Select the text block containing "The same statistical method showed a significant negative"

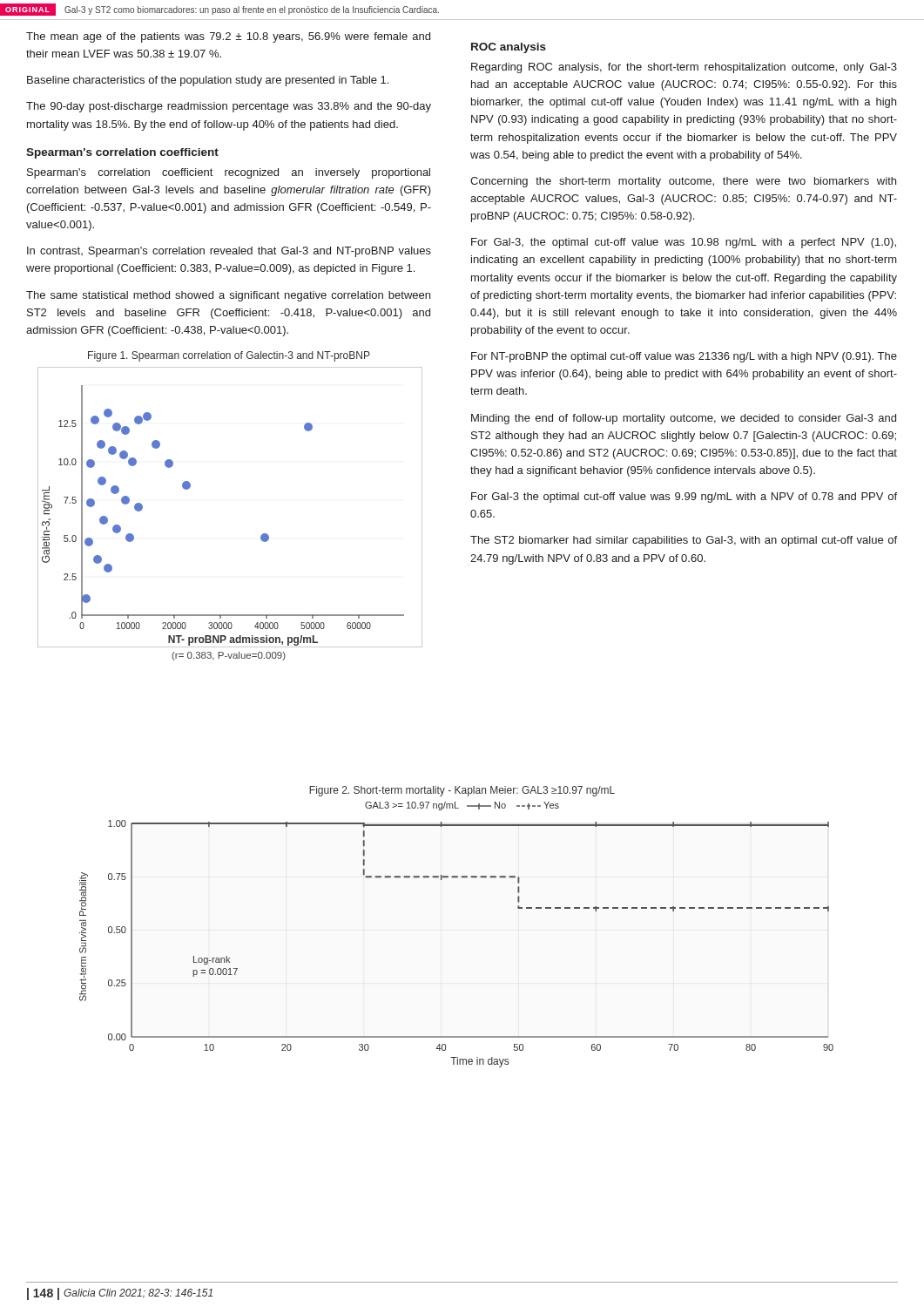[x=229, y=312]
